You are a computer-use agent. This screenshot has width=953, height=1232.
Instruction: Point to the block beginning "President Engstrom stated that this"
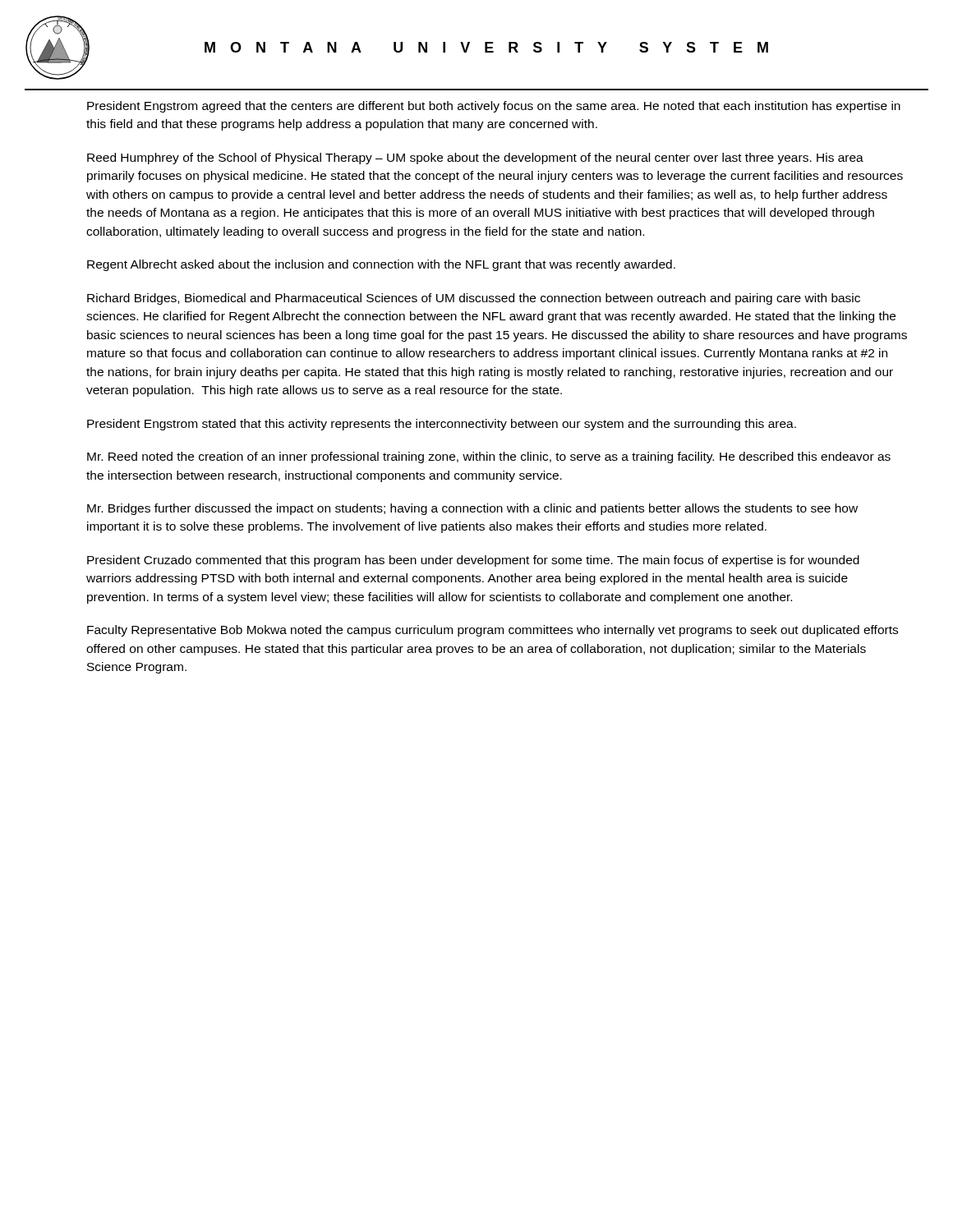442,423
